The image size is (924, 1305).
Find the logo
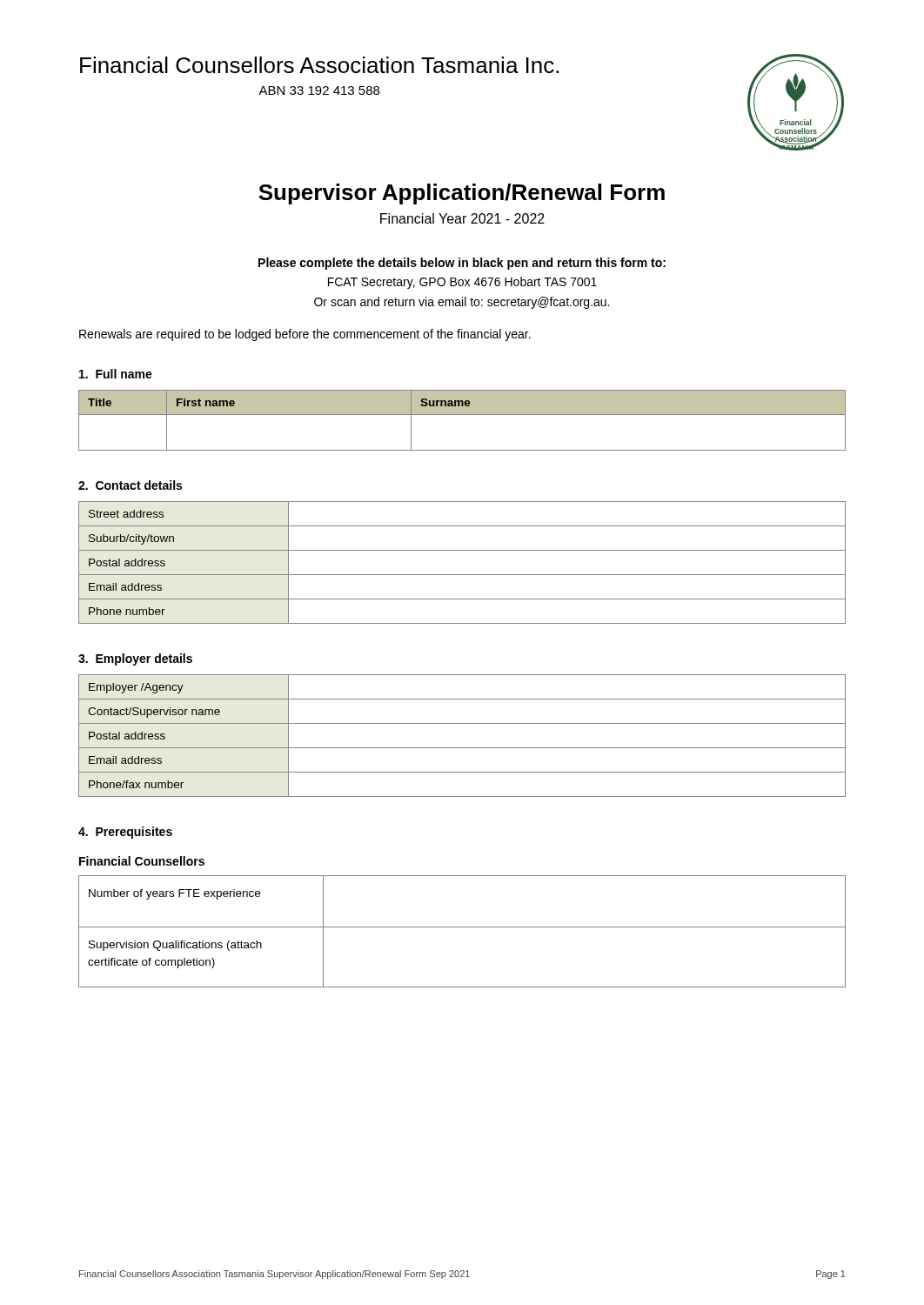point(796,104)
